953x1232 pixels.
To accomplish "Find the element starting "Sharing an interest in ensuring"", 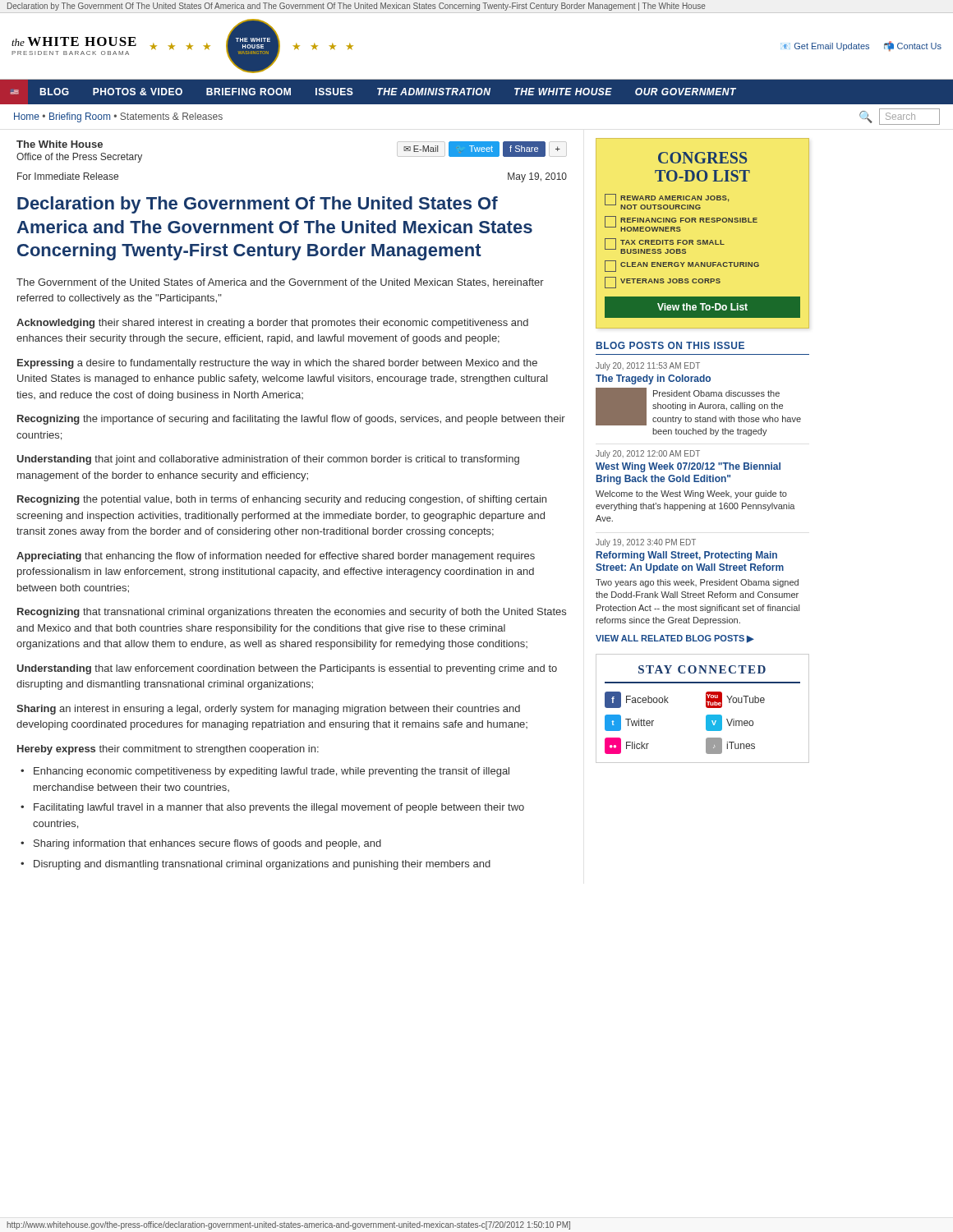I will (272, 716).
